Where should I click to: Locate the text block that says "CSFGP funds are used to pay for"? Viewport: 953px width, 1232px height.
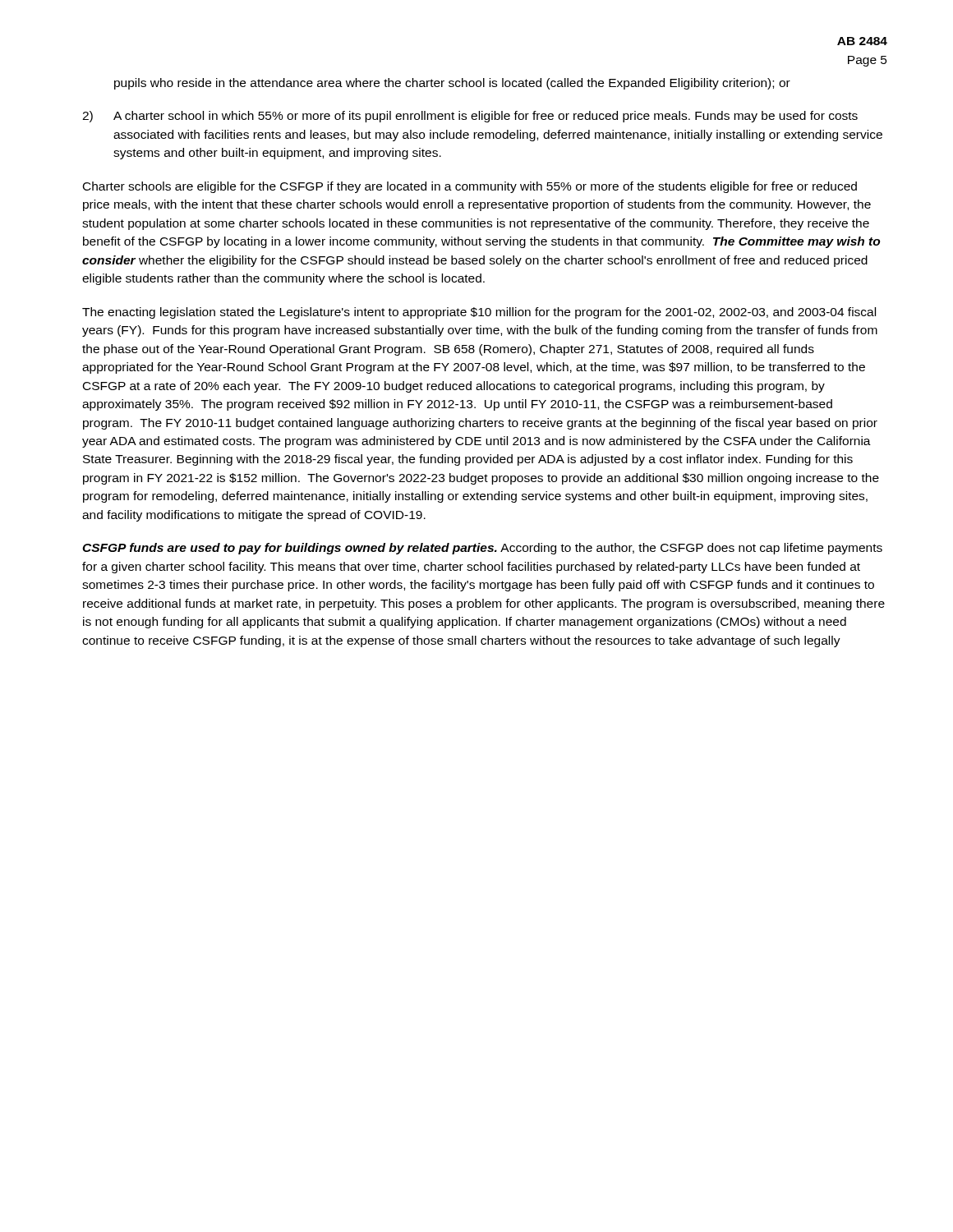(484, 594)
